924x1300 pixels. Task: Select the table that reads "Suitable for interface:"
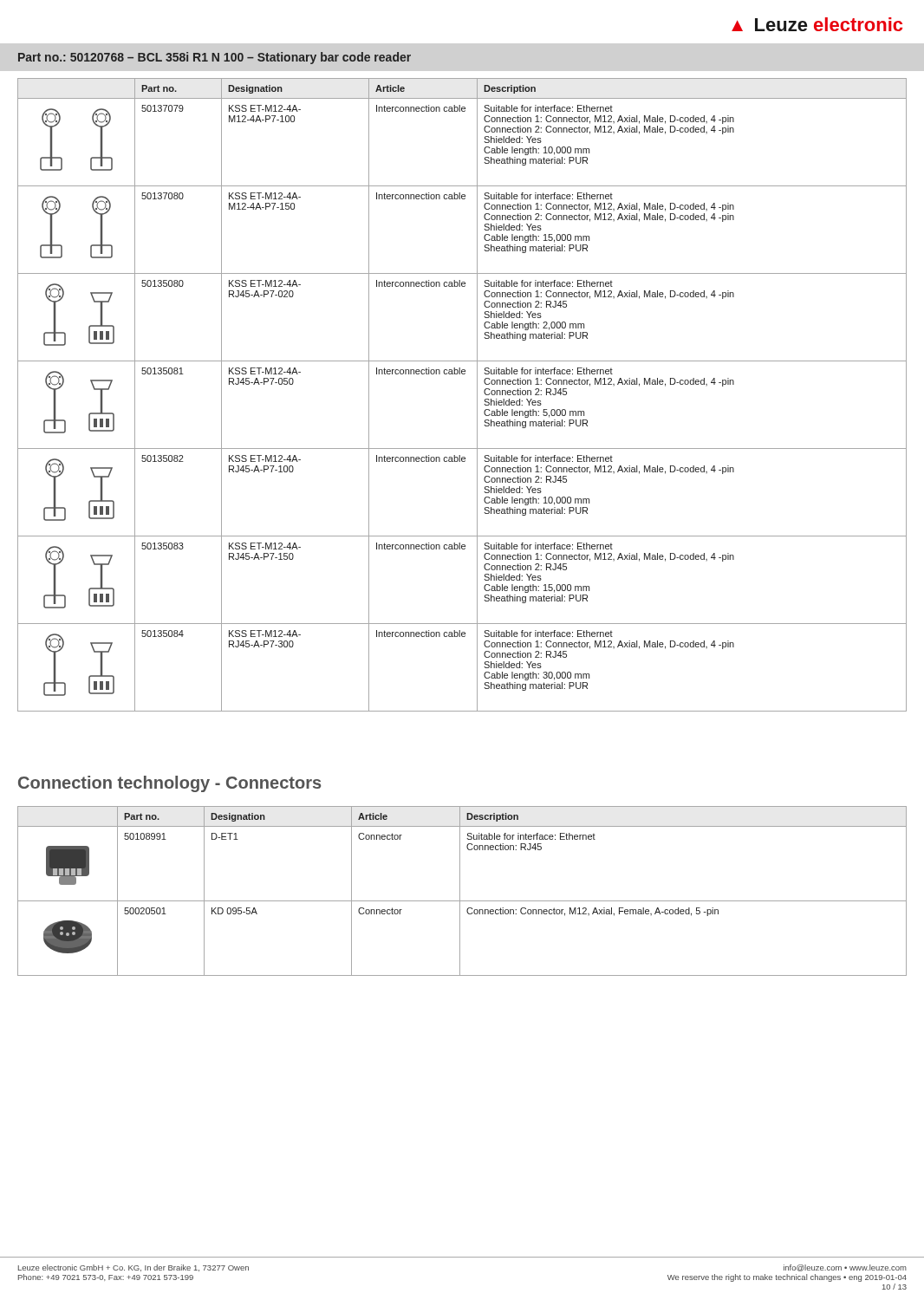tap(462, 891)
